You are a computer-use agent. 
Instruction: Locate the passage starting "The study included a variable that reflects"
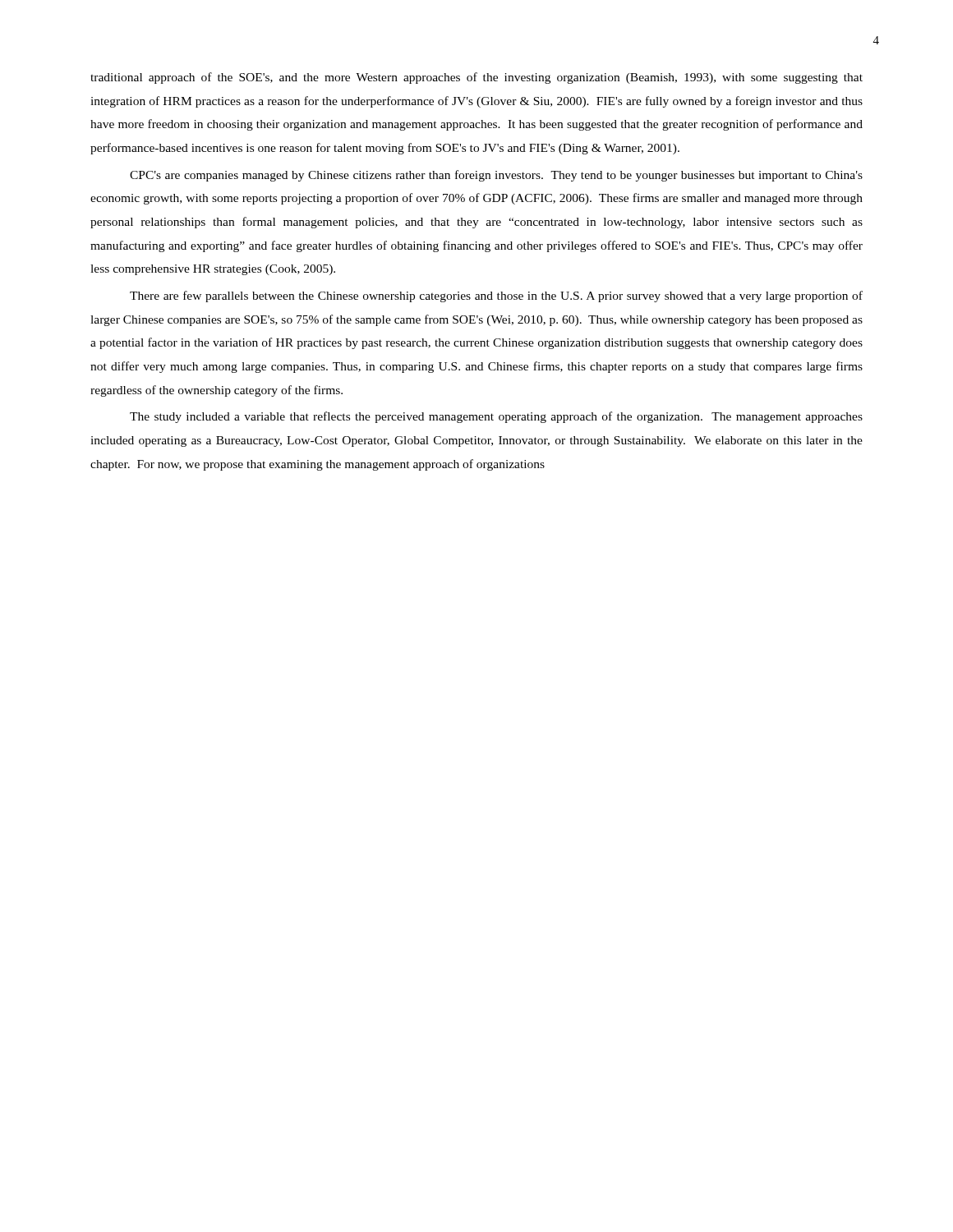click(476, 441)
